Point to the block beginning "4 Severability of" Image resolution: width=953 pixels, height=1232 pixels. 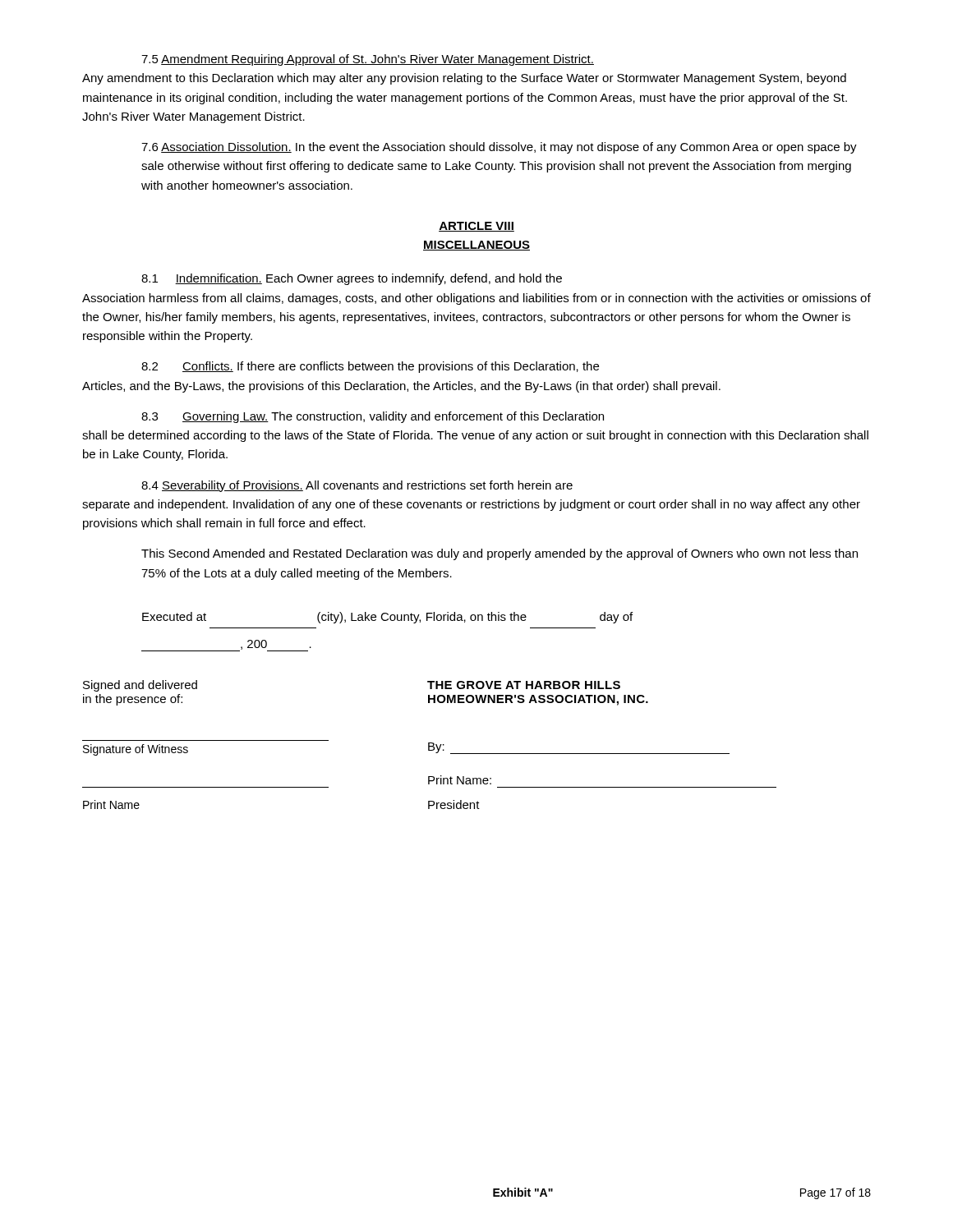click(x=476, y=504)
